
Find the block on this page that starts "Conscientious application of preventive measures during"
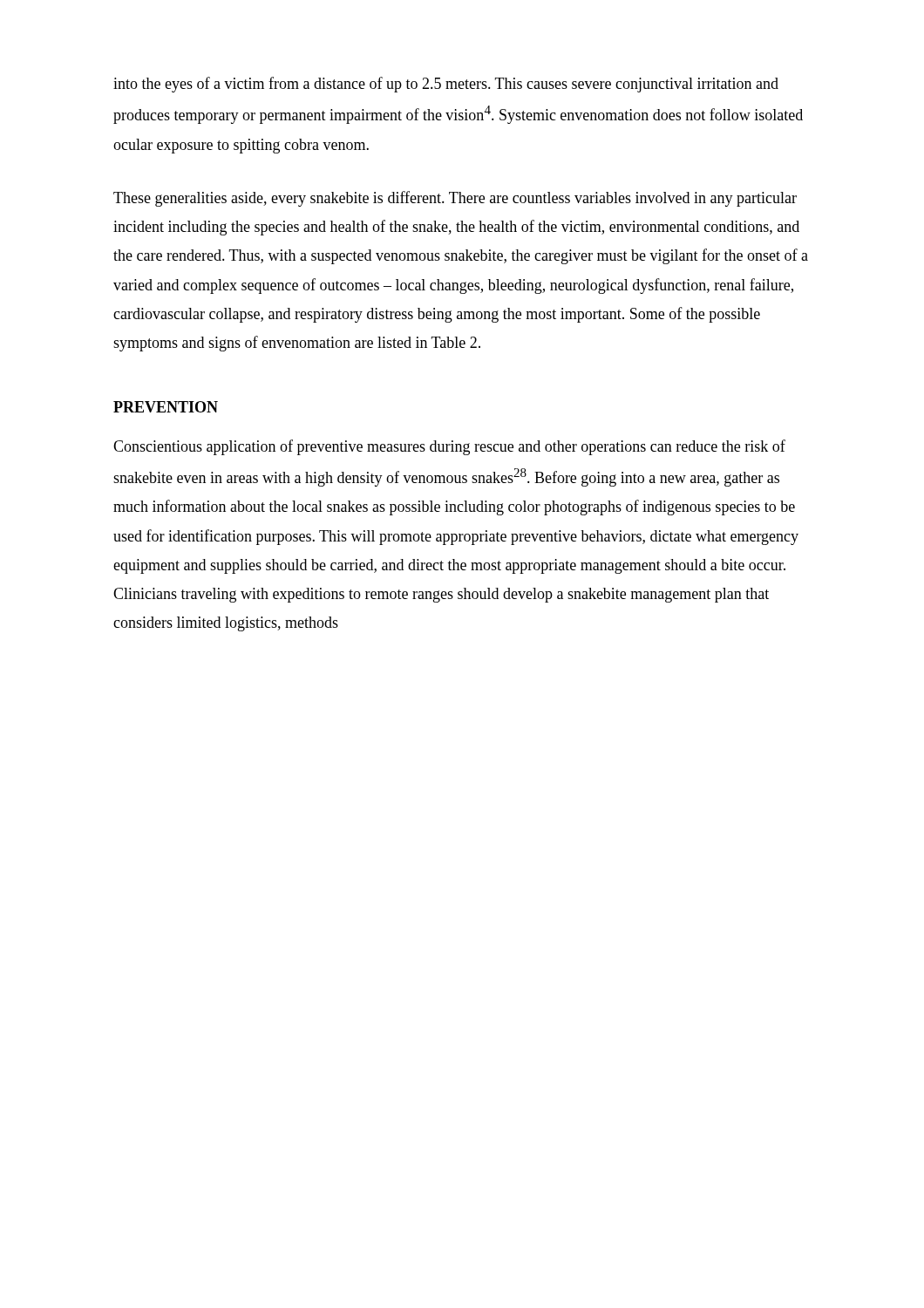click(x=456, y=535)
